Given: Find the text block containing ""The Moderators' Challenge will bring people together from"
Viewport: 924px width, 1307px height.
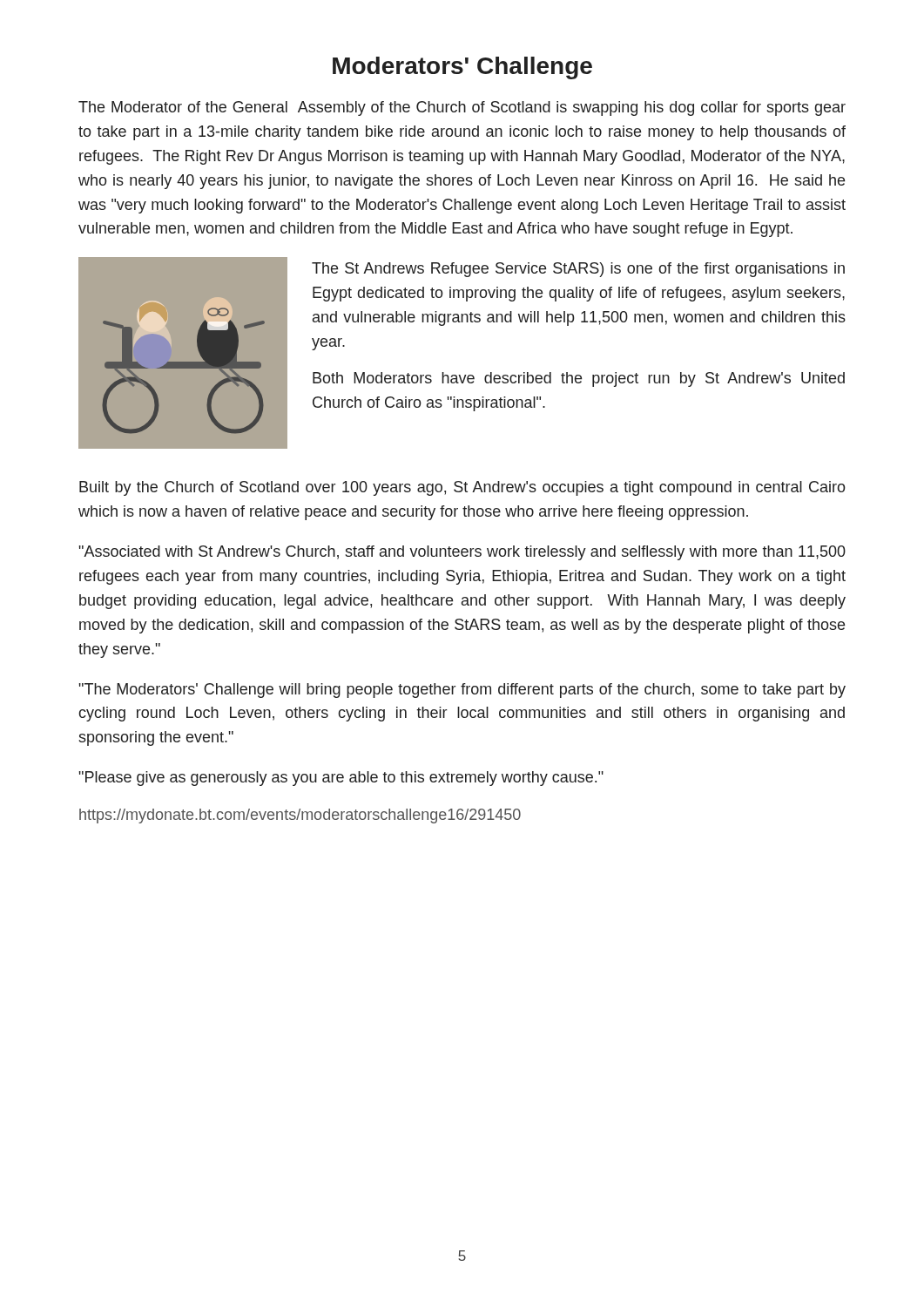Looking at the screenshot, I should coord(462,713).
